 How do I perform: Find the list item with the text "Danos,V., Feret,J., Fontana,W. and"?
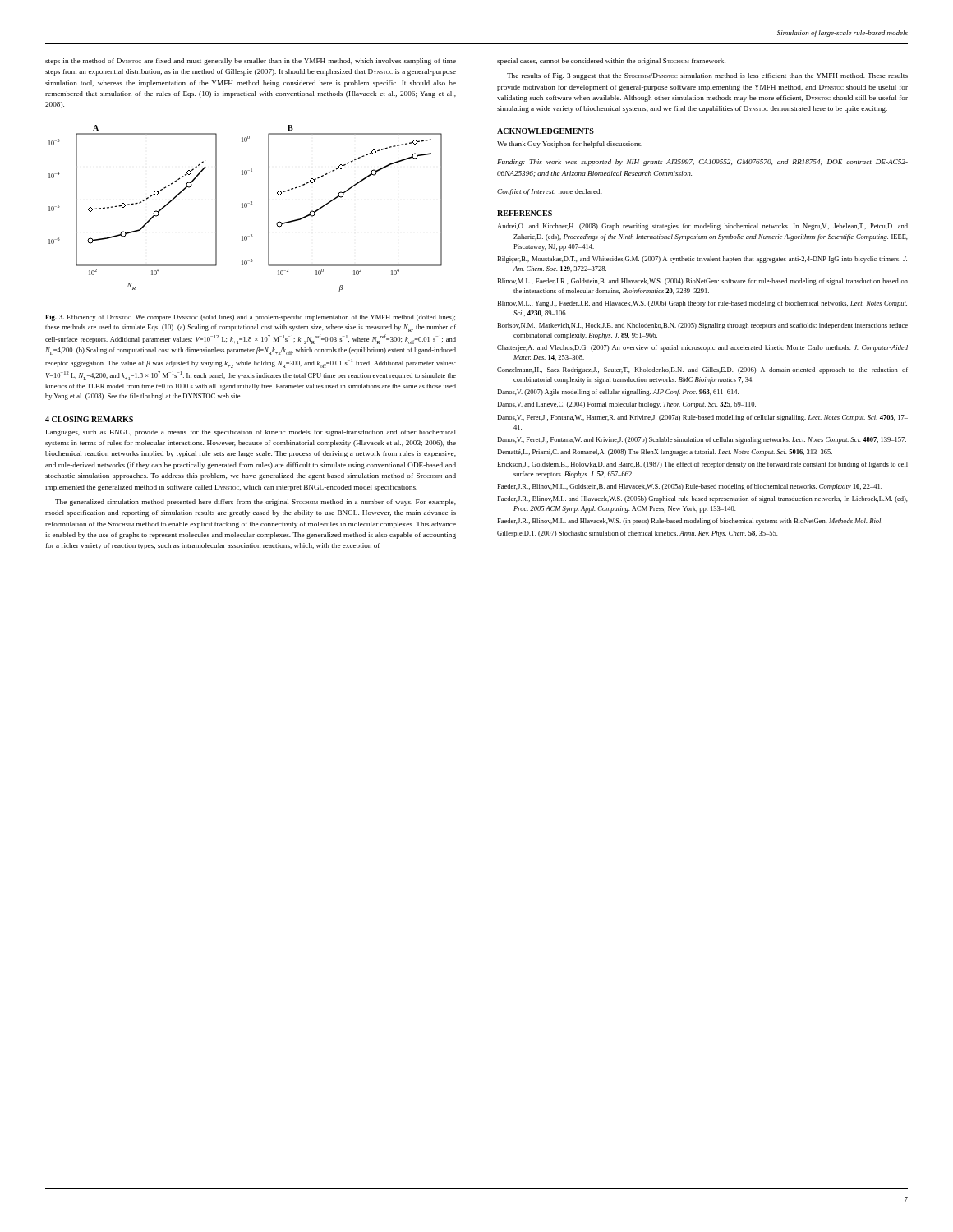click(x=702, y=439)
